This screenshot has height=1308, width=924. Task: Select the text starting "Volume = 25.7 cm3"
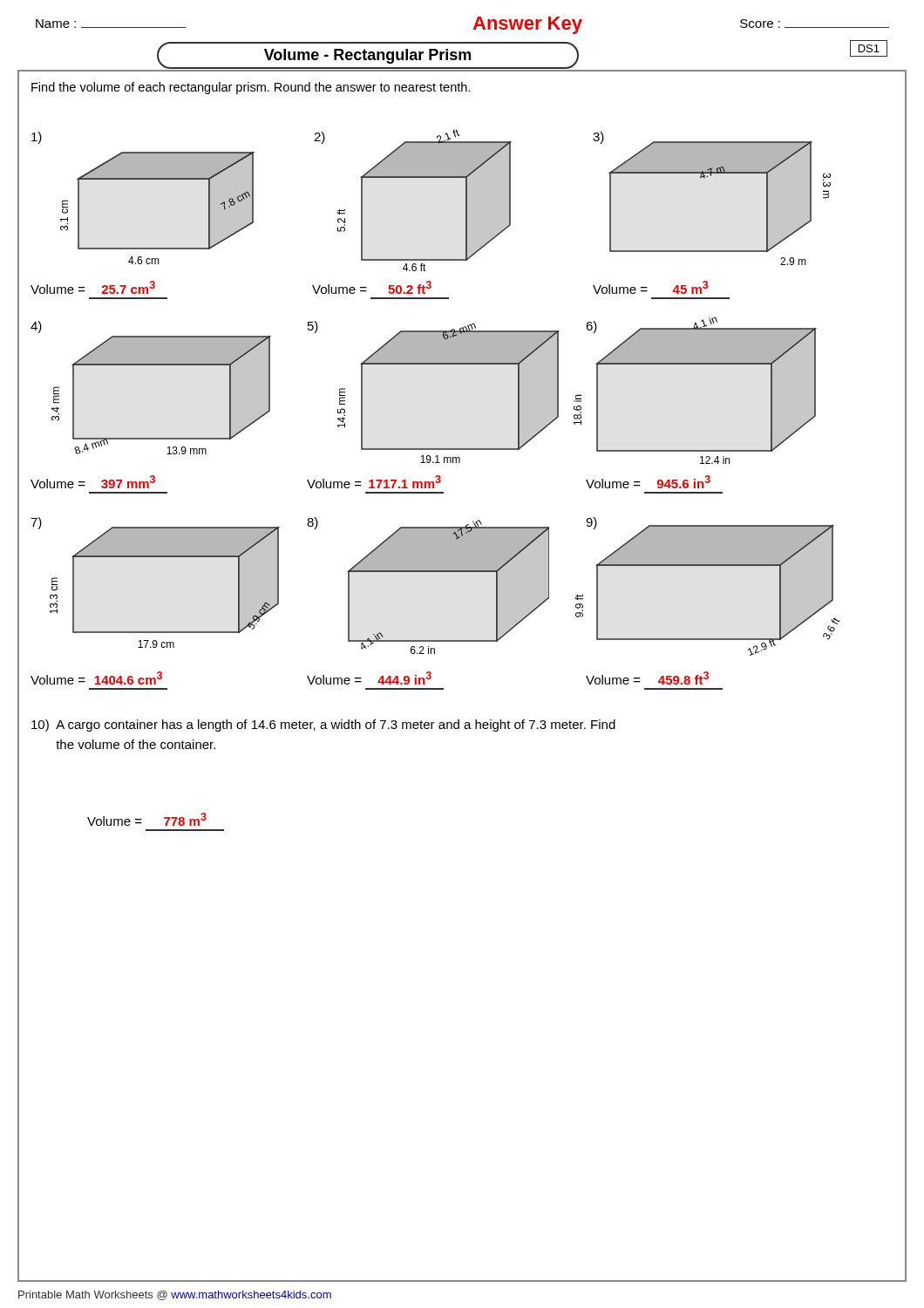[99, 289]
